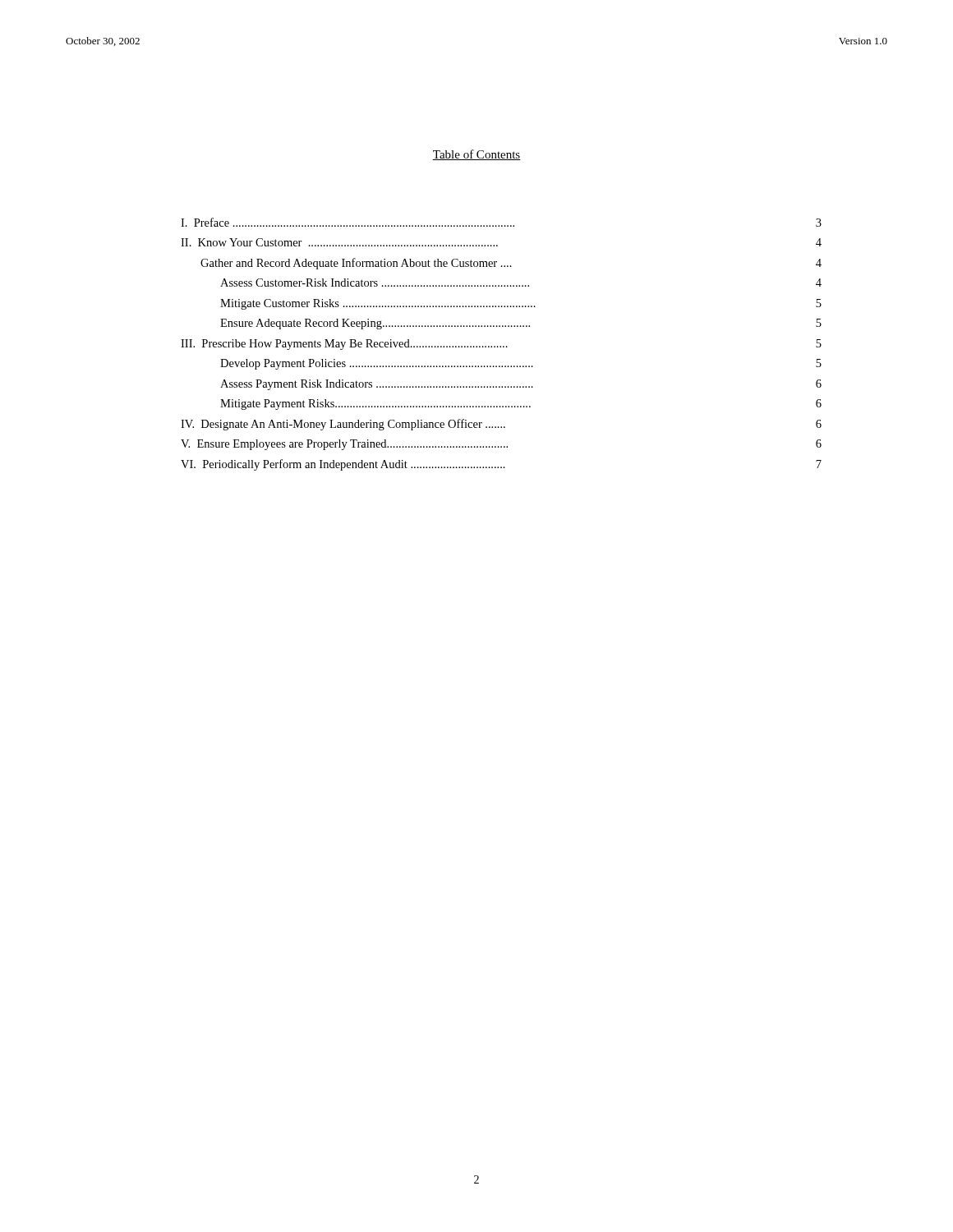The height and width of the screenshot is (1232, 953).
Task: Select the element starting "Mitigate Customer Risks"
Action: 521,303
